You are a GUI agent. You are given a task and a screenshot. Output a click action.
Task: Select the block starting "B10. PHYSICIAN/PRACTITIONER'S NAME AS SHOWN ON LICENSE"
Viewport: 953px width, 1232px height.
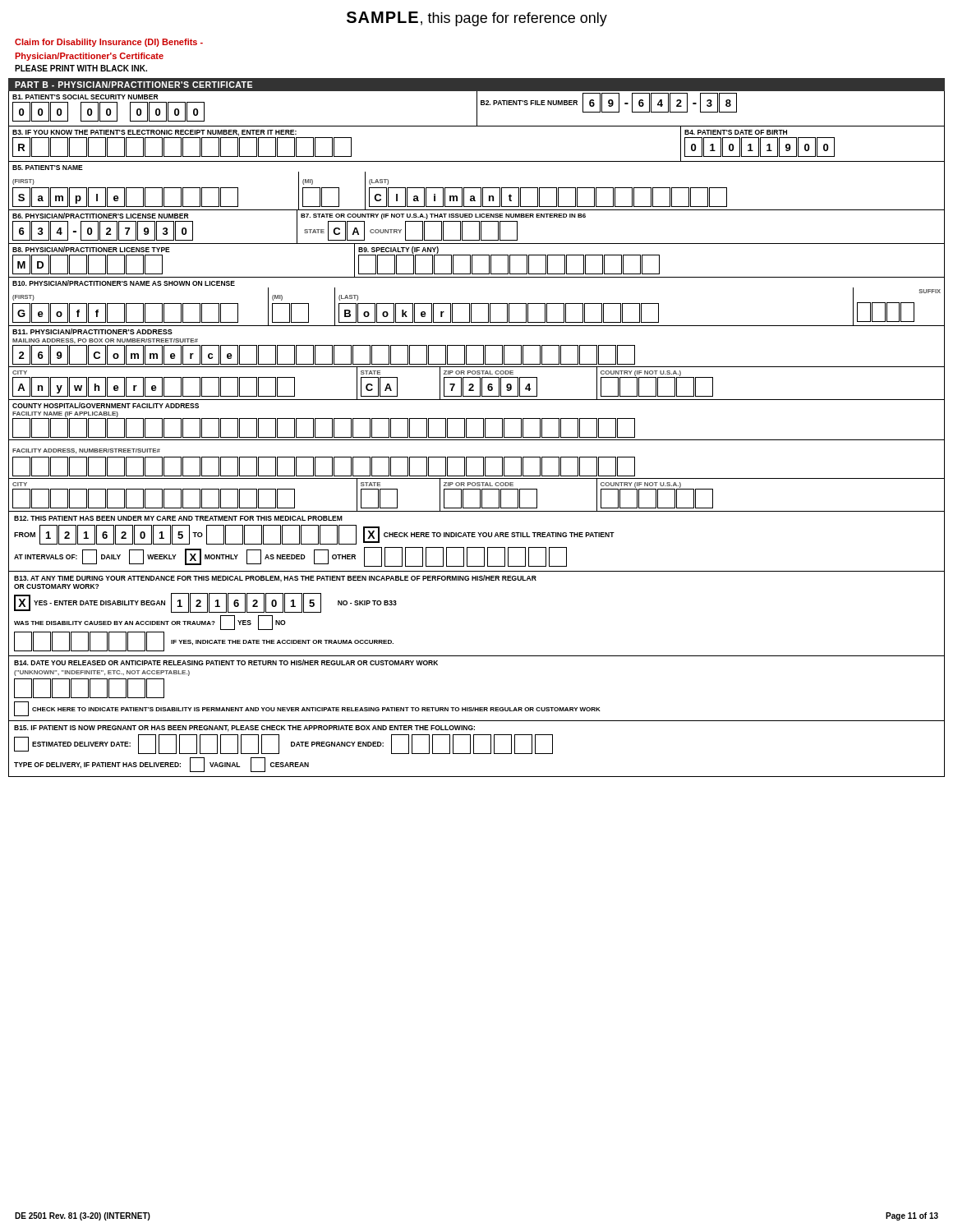(x=476, y=301)
